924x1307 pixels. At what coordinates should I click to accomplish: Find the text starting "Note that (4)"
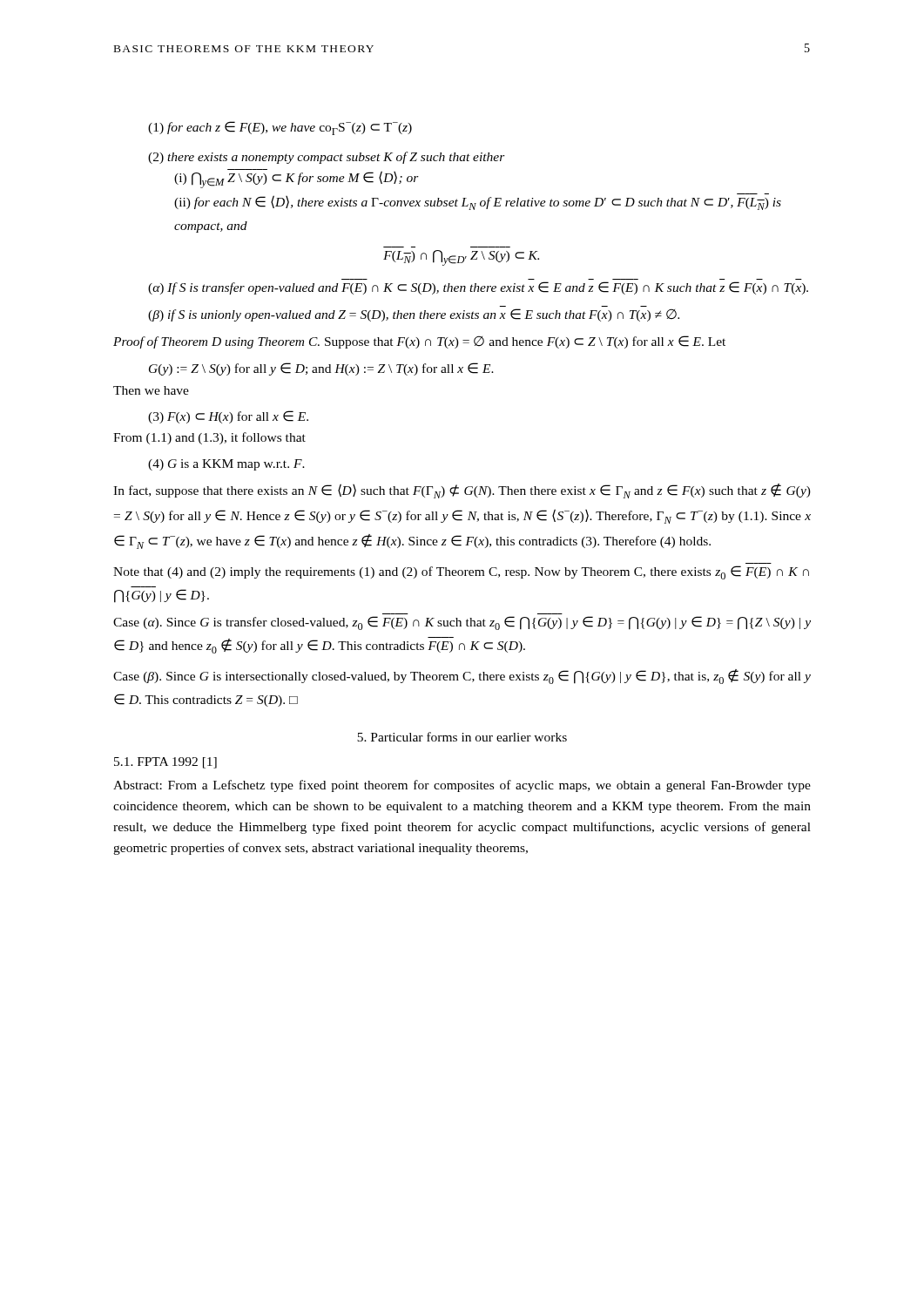[x=462, y=583]
